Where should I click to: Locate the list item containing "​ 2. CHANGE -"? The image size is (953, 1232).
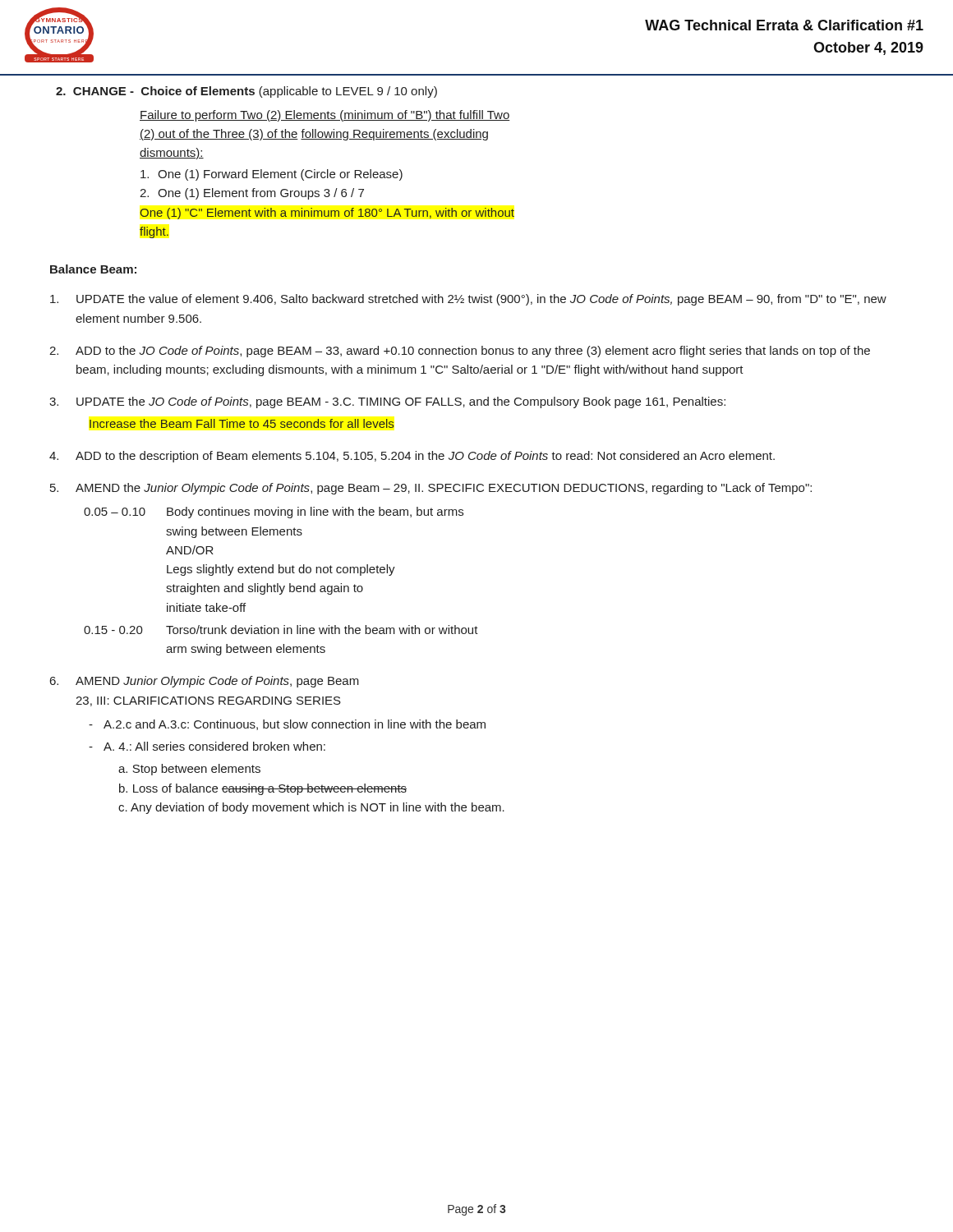[x=246, y=92]
